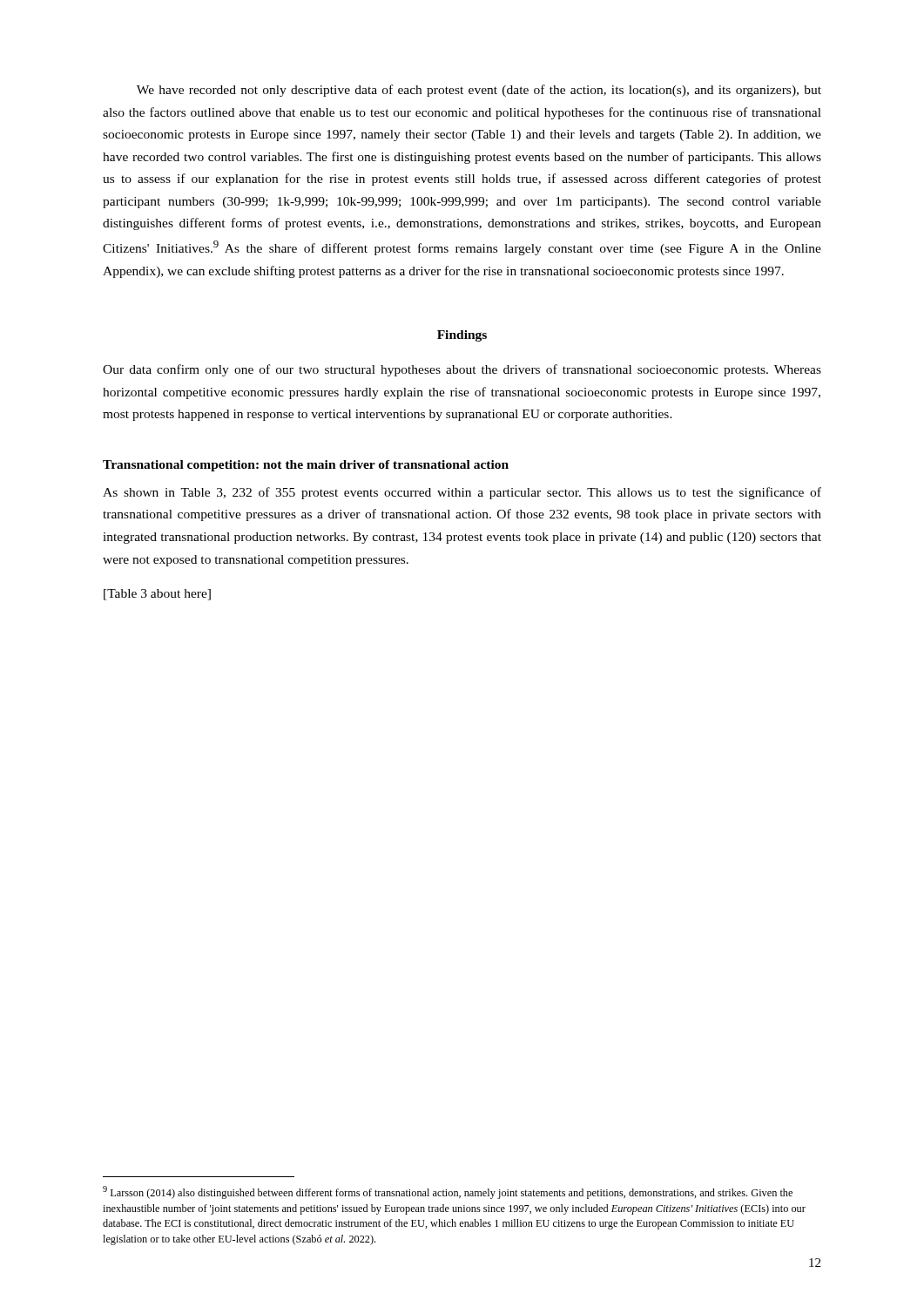
Task: Select the text starting "9 Larsson (2014) also distinguished between different forms"
Action: tap(454, 1211)
